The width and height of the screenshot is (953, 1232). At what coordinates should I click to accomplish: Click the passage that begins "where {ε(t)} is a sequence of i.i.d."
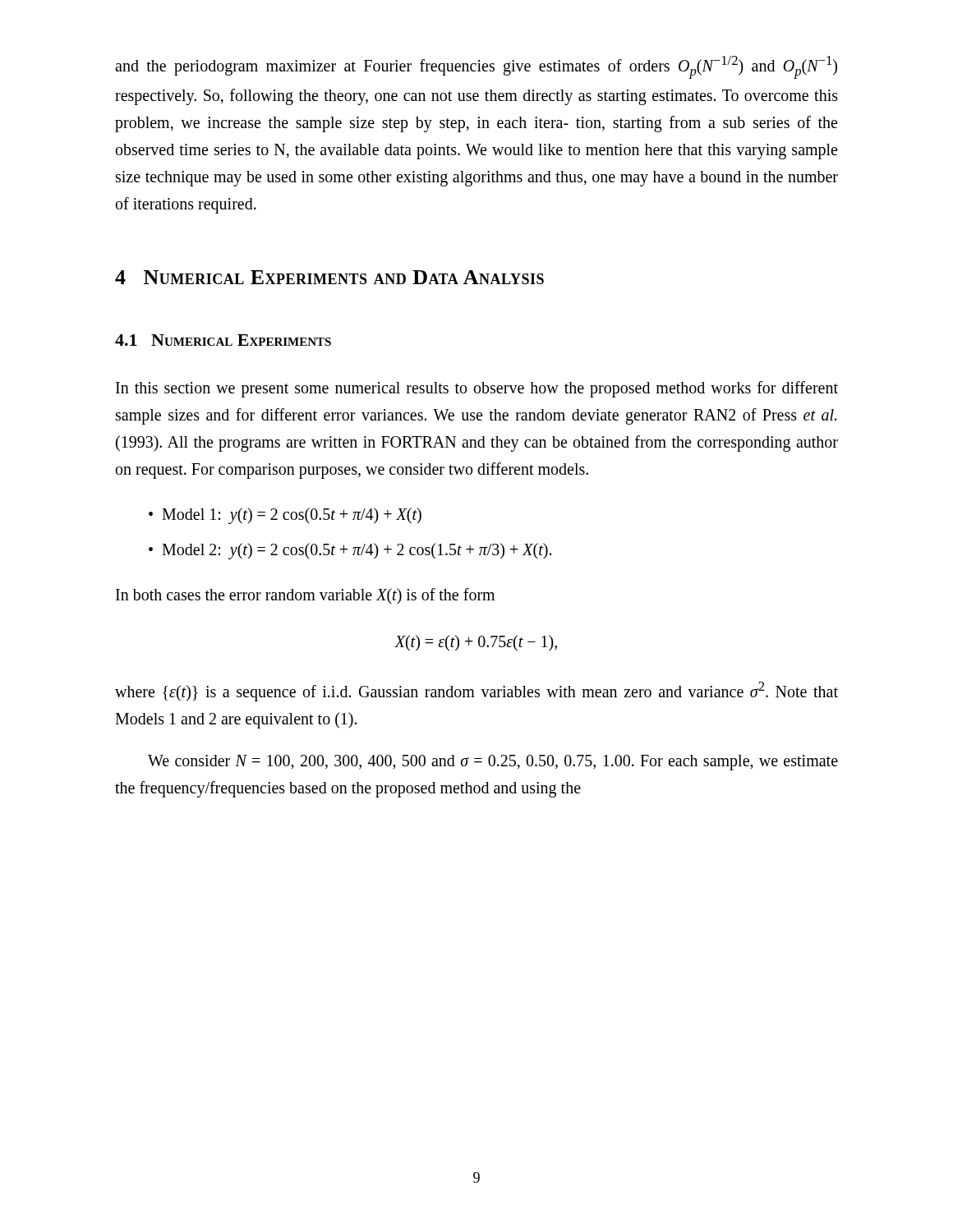(x=476, y=704)
